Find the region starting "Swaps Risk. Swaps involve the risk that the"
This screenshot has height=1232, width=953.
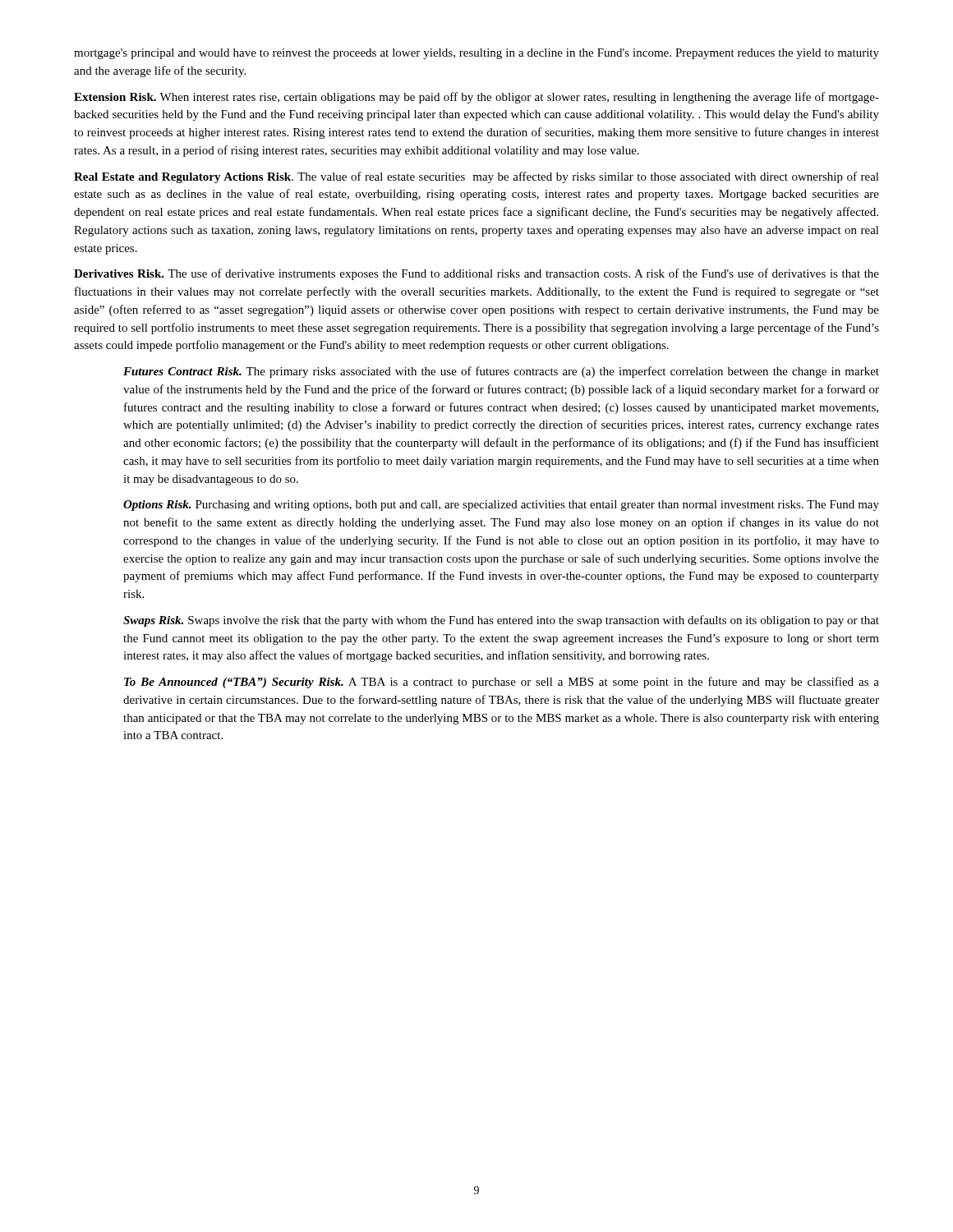[501, 638]
